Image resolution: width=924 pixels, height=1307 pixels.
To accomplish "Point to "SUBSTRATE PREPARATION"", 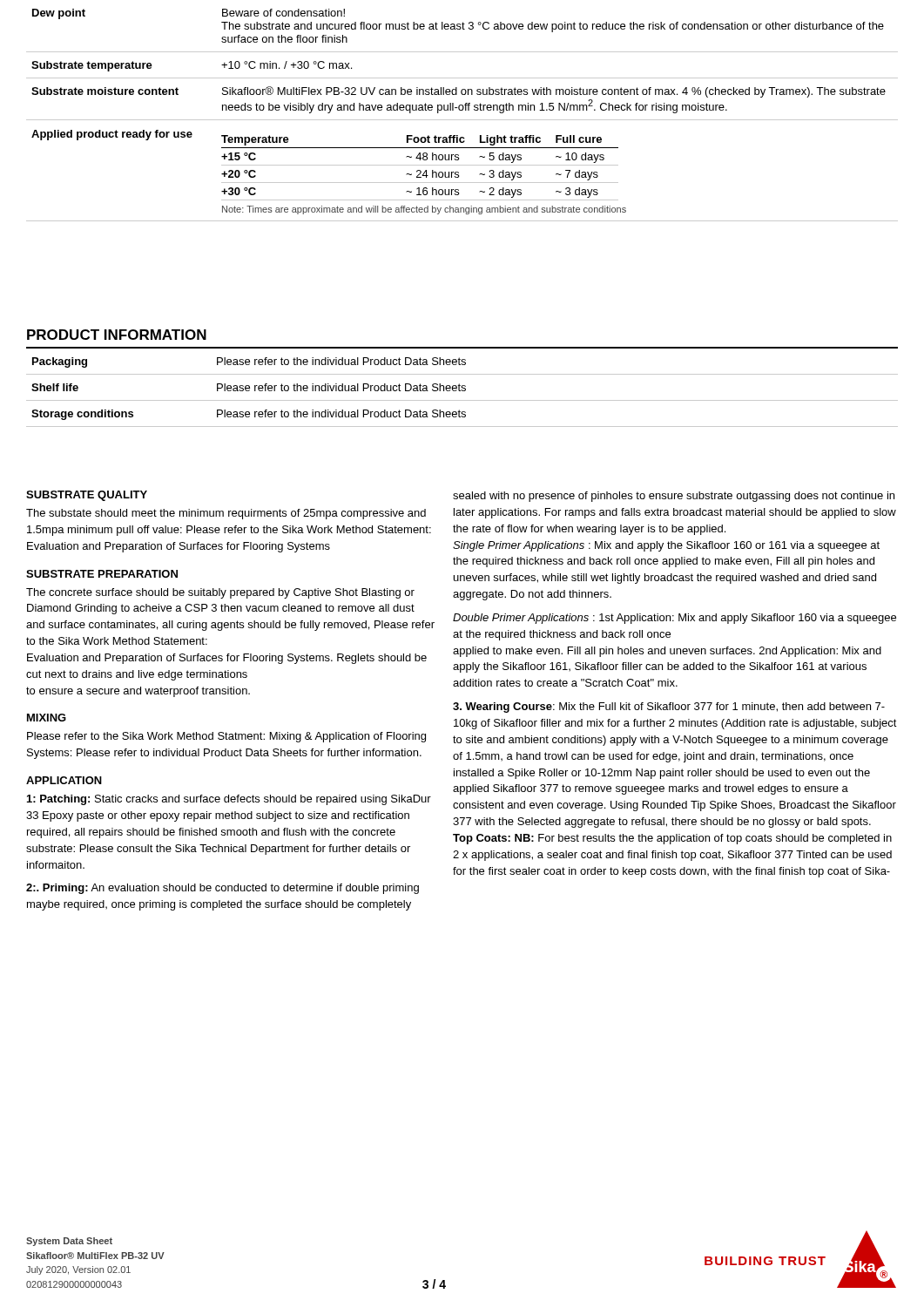I will 102,573.
